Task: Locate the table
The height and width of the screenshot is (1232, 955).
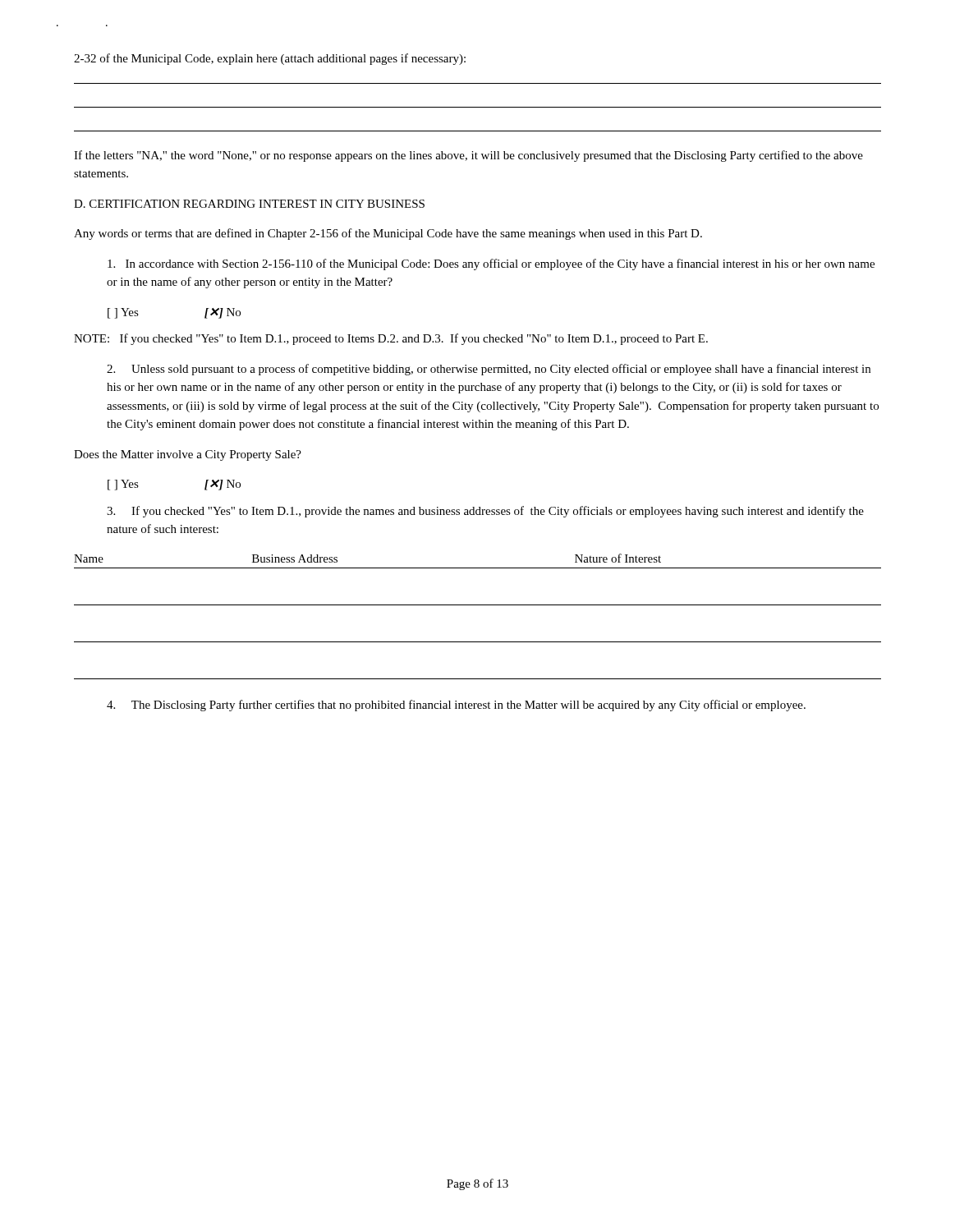Action: tap(478, 614)
